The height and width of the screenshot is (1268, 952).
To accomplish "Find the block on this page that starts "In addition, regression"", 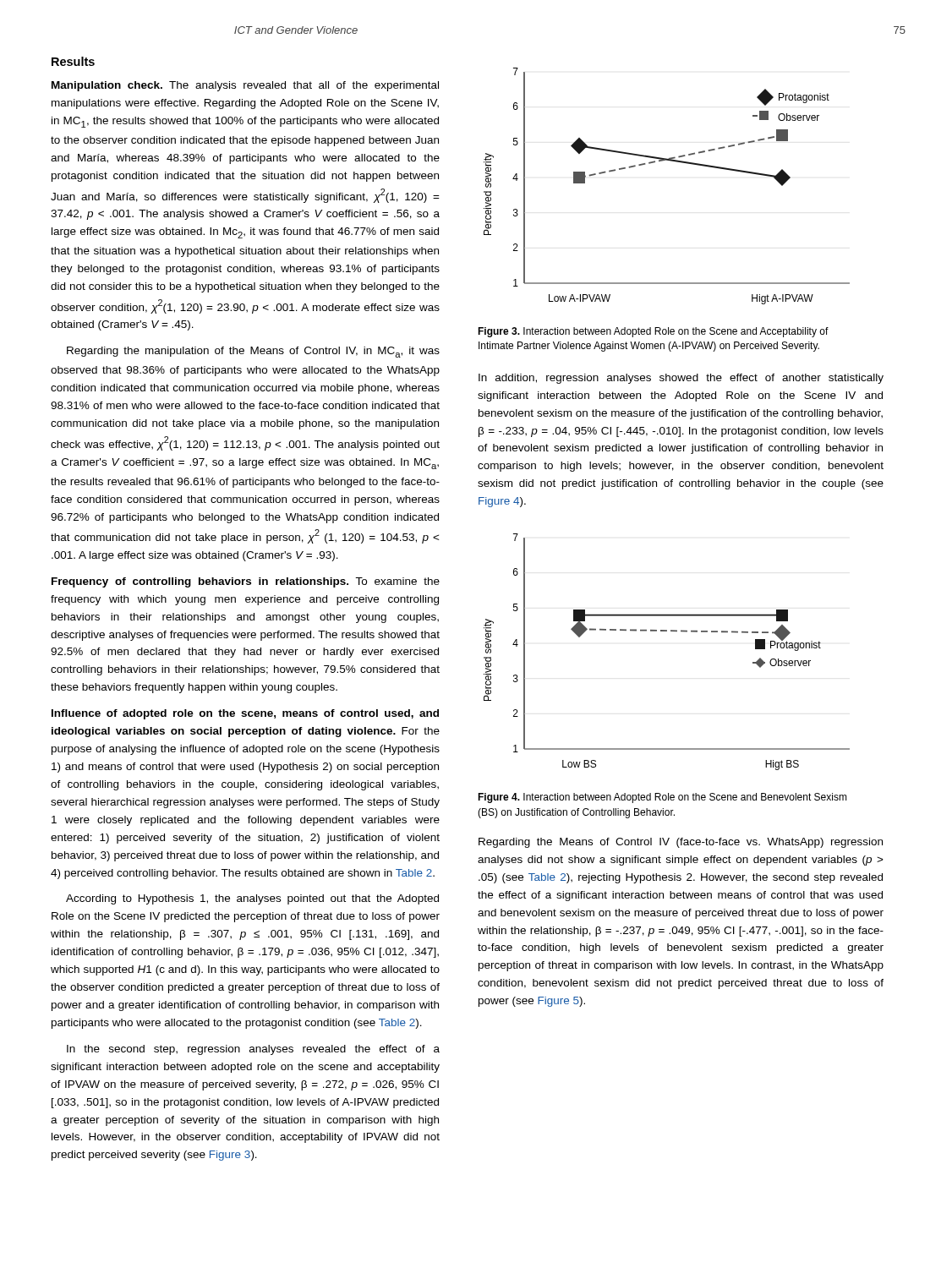I will point(681,439).
